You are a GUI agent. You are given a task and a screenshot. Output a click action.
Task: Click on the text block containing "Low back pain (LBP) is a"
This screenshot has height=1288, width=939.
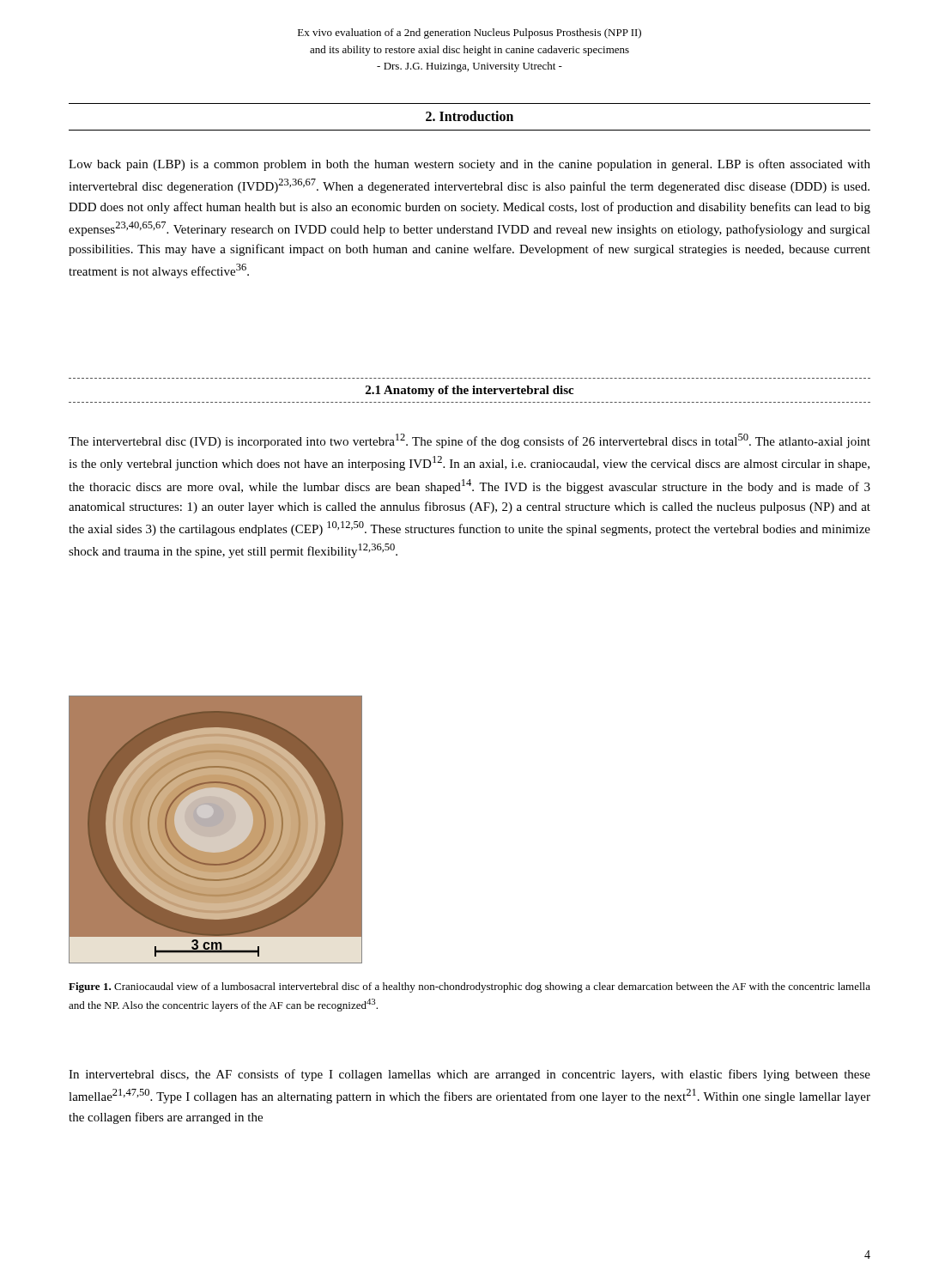click(470, 218)
